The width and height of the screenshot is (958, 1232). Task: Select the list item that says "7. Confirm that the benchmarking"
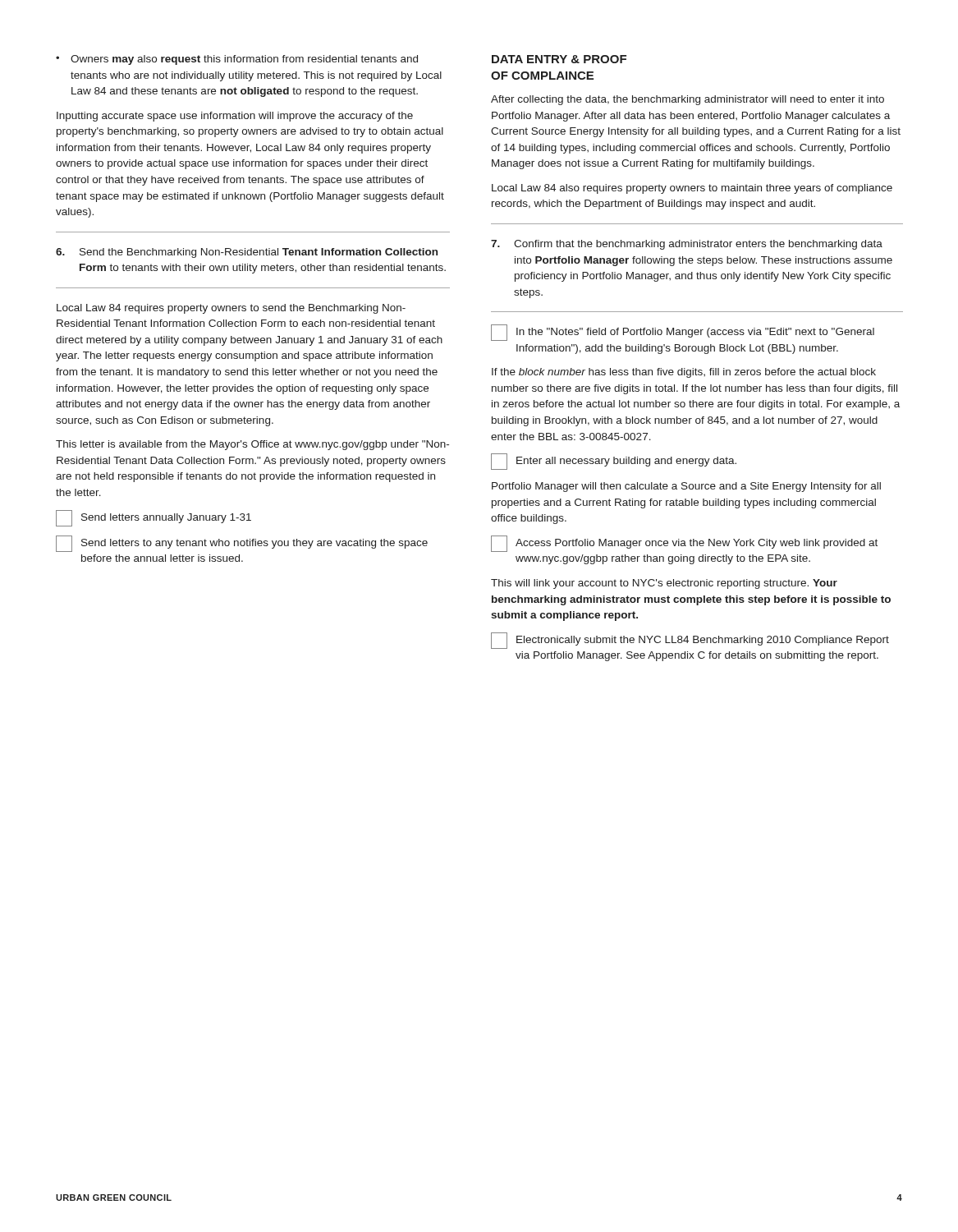[x=697, y=268]
